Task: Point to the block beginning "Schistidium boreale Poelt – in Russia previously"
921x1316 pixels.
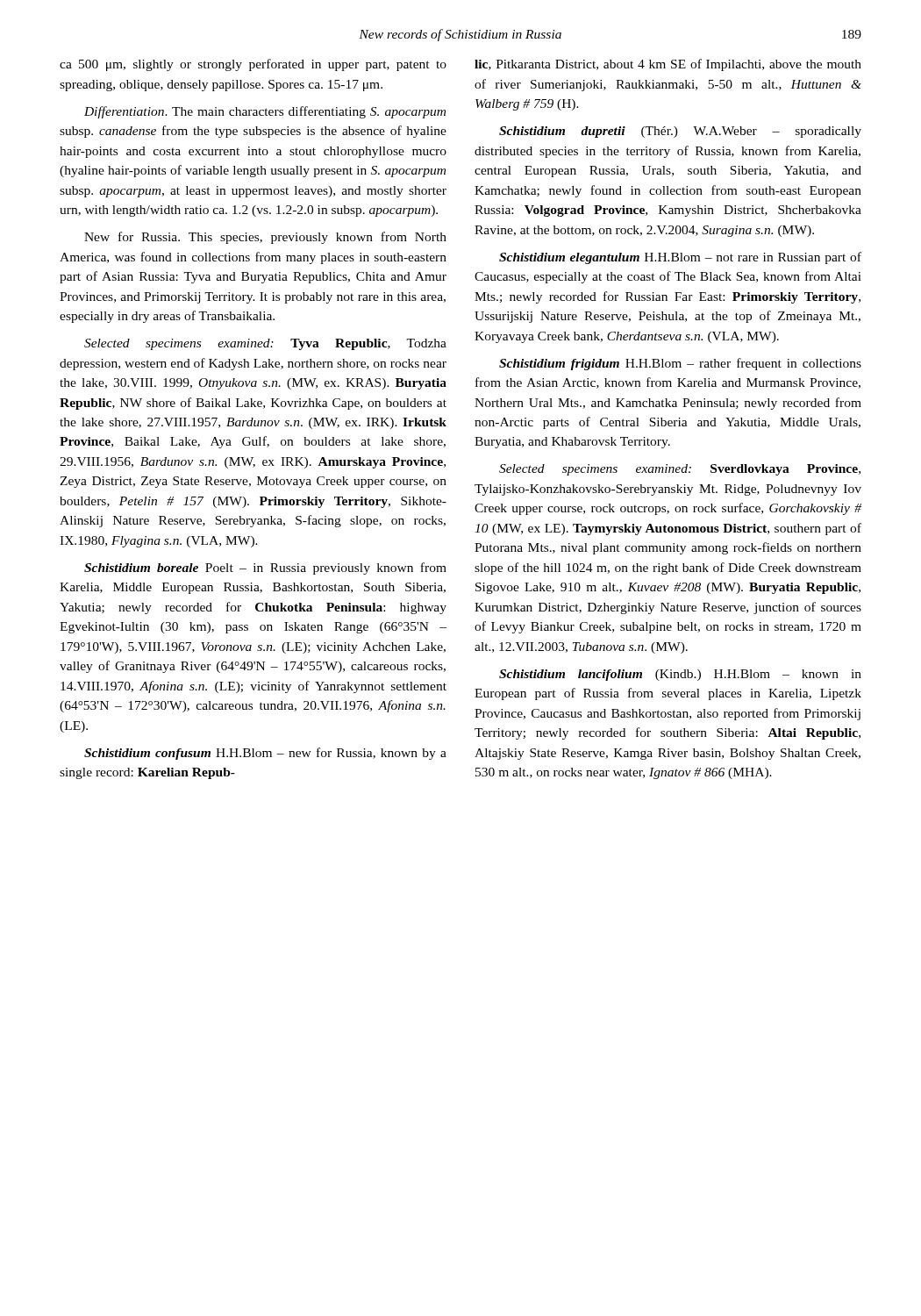Action: point(253,647)
